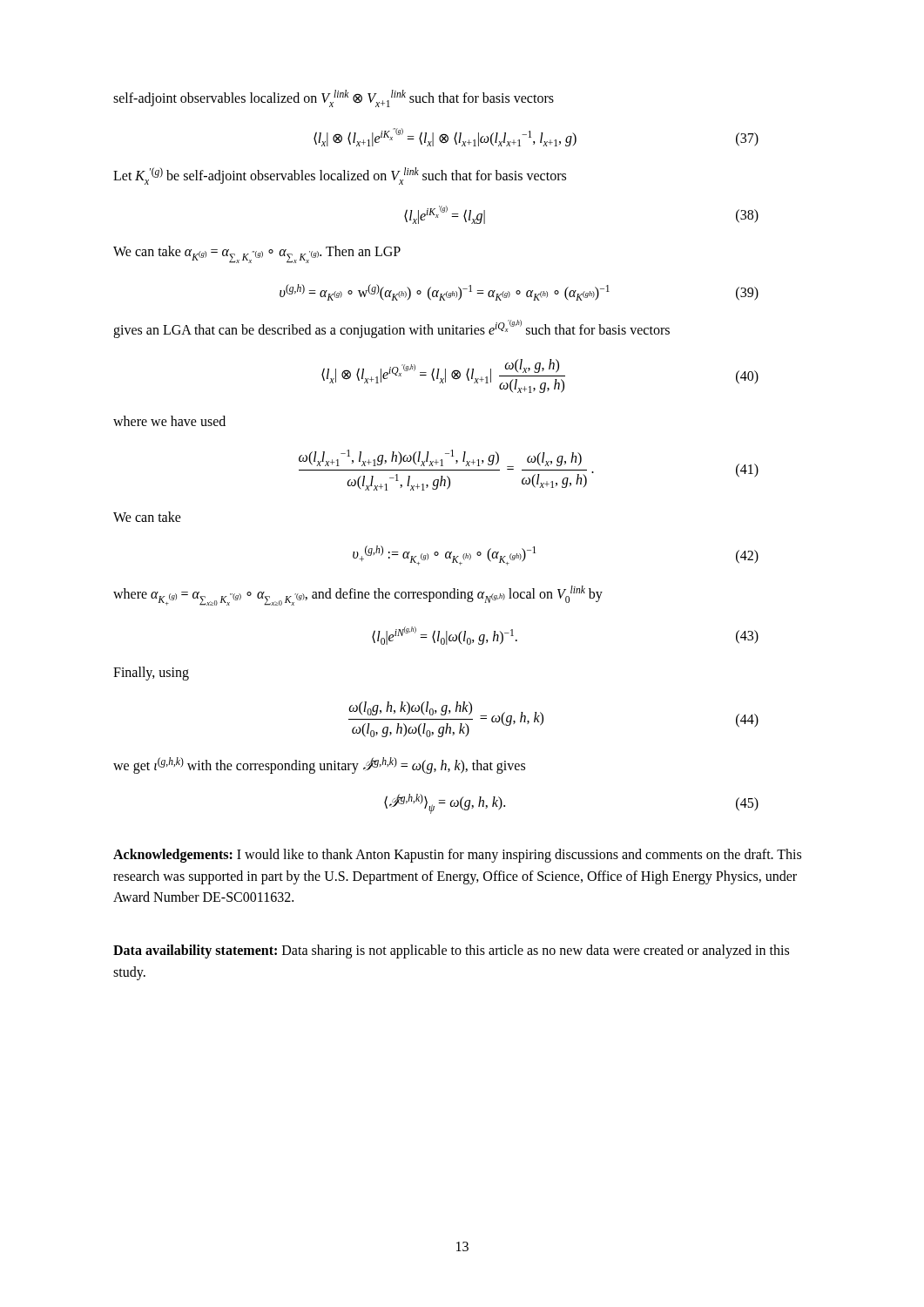Navigate to the text starting "self-adjoint observables localized on Vxlink ⊗ Vx+1link"
Image resolution: width=924 pixels, height=1307 pixels.
coord(334,99)
